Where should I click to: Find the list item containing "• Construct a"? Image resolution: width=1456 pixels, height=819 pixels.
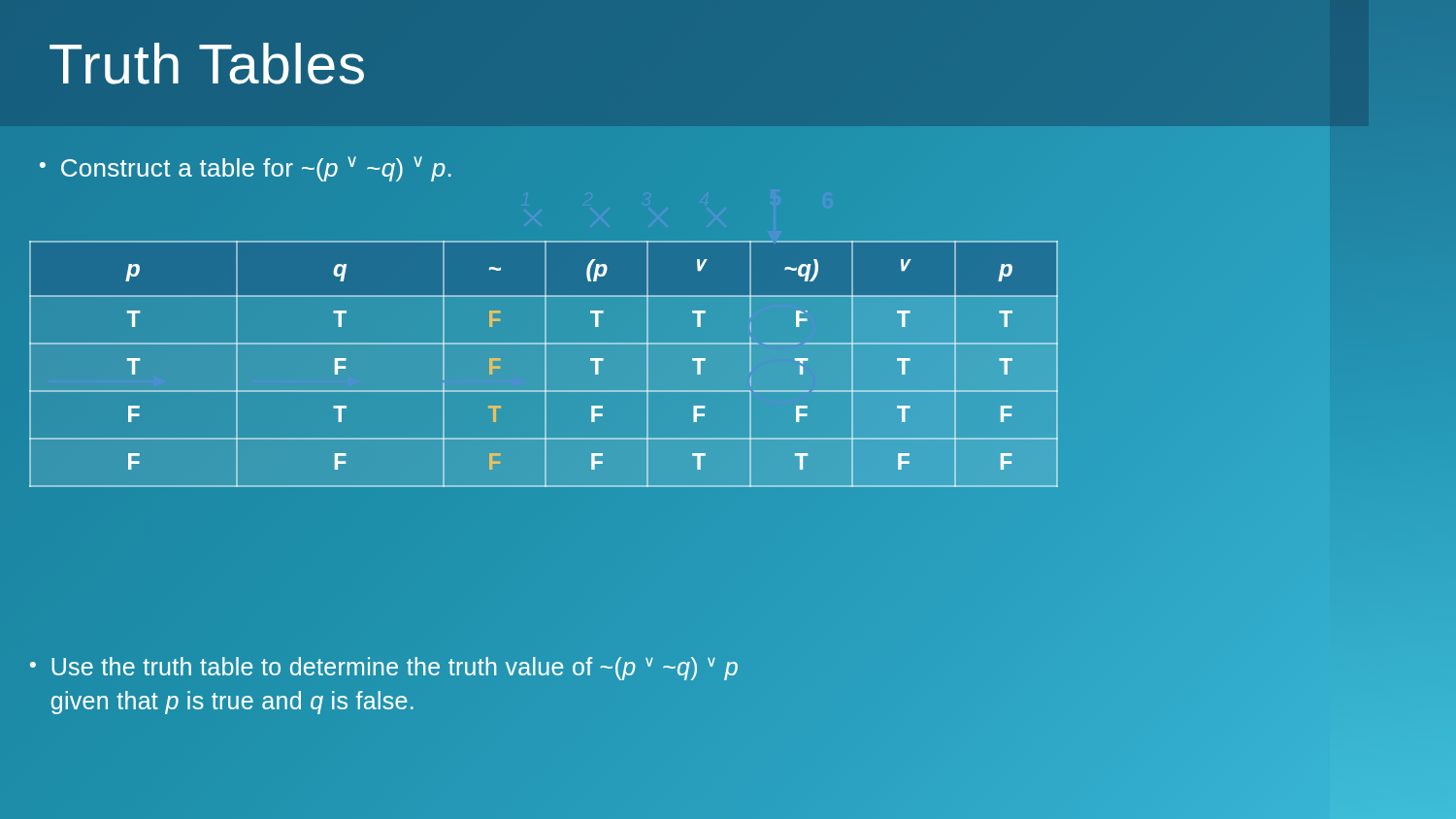(x=246, y=167)
